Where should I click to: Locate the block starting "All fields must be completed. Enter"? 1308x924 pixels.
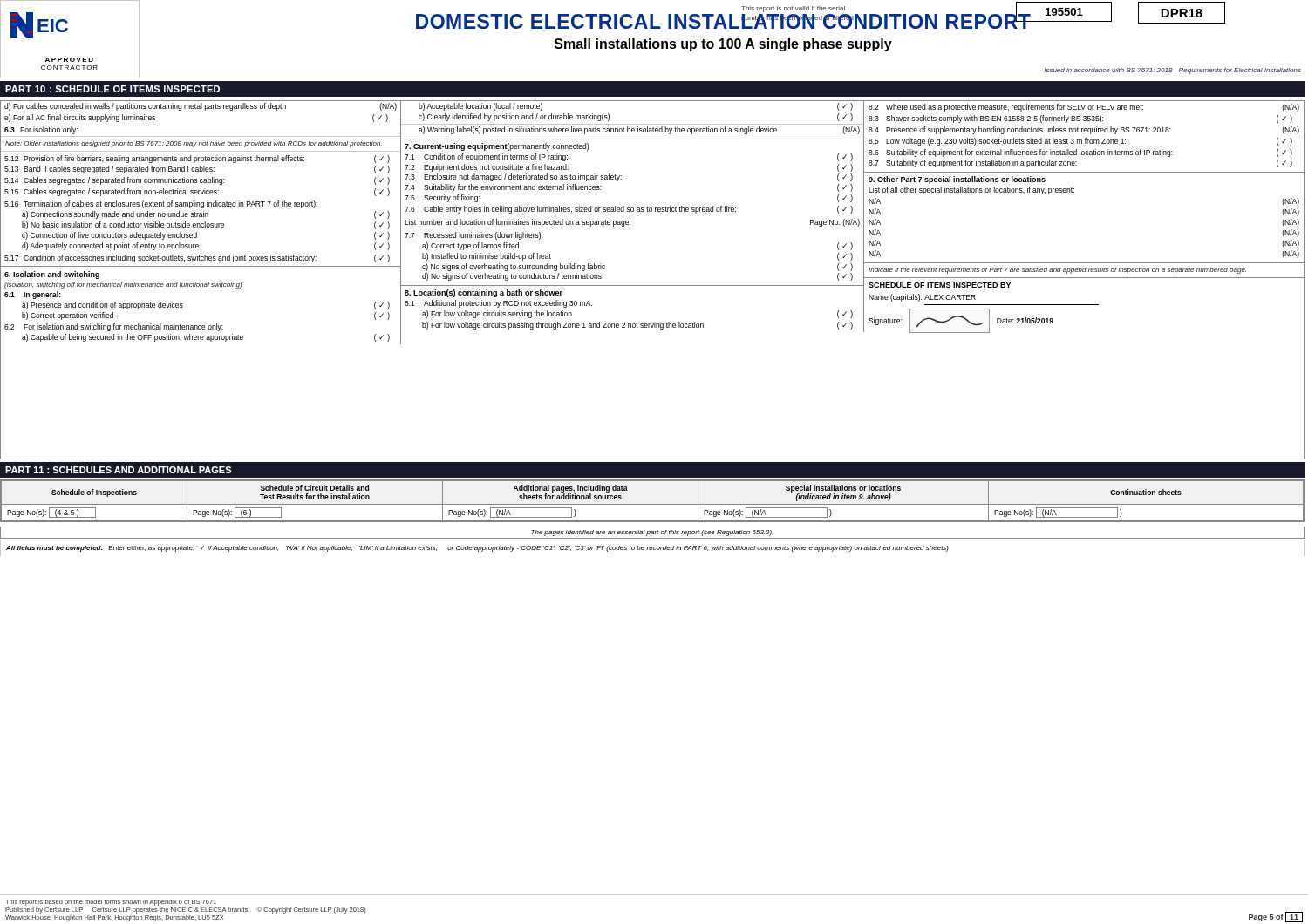(477, 548)
